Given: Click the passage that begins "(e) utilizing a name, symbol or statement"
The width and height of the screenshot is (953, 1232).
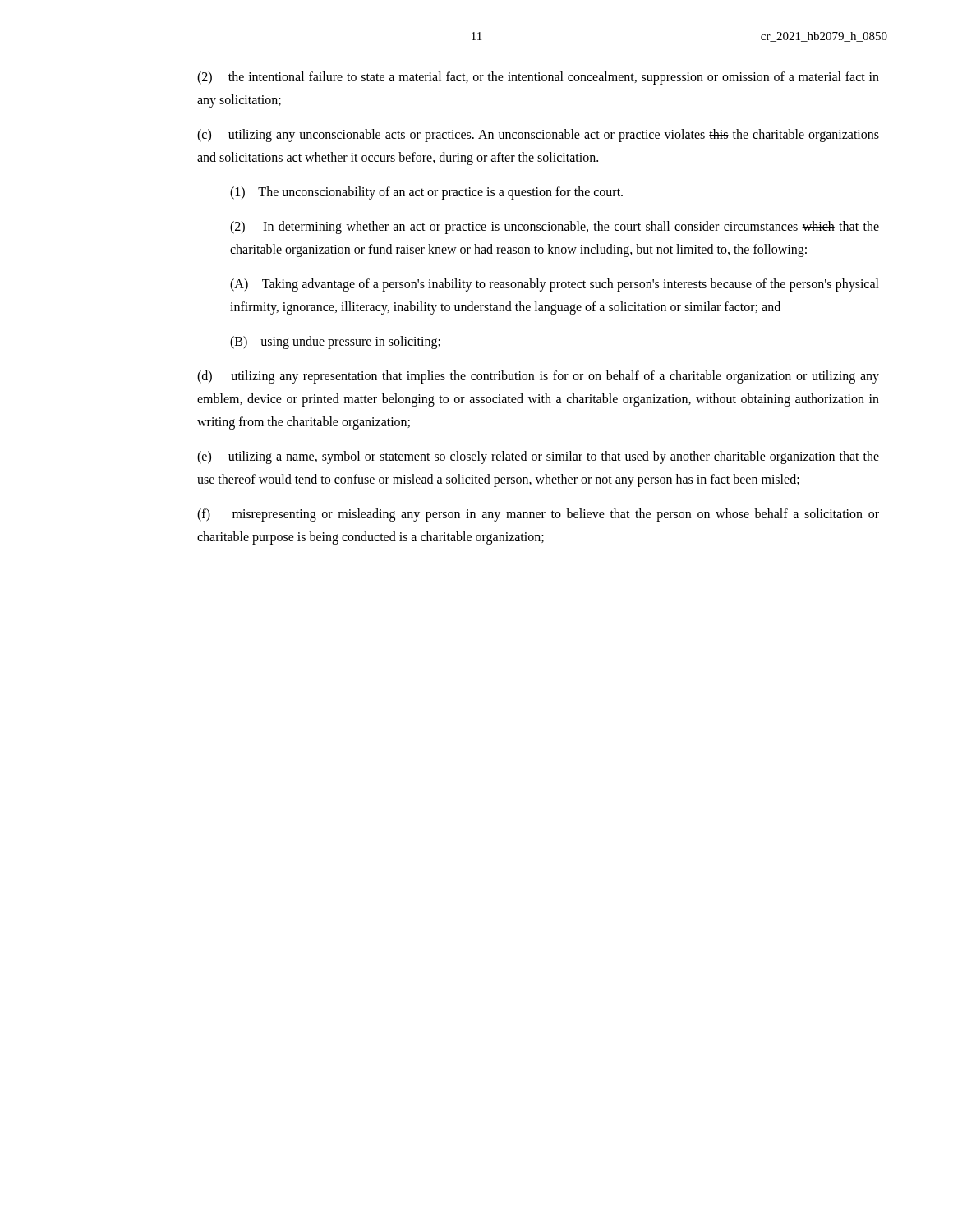Looking at the screenshot, I should [538, 468].
